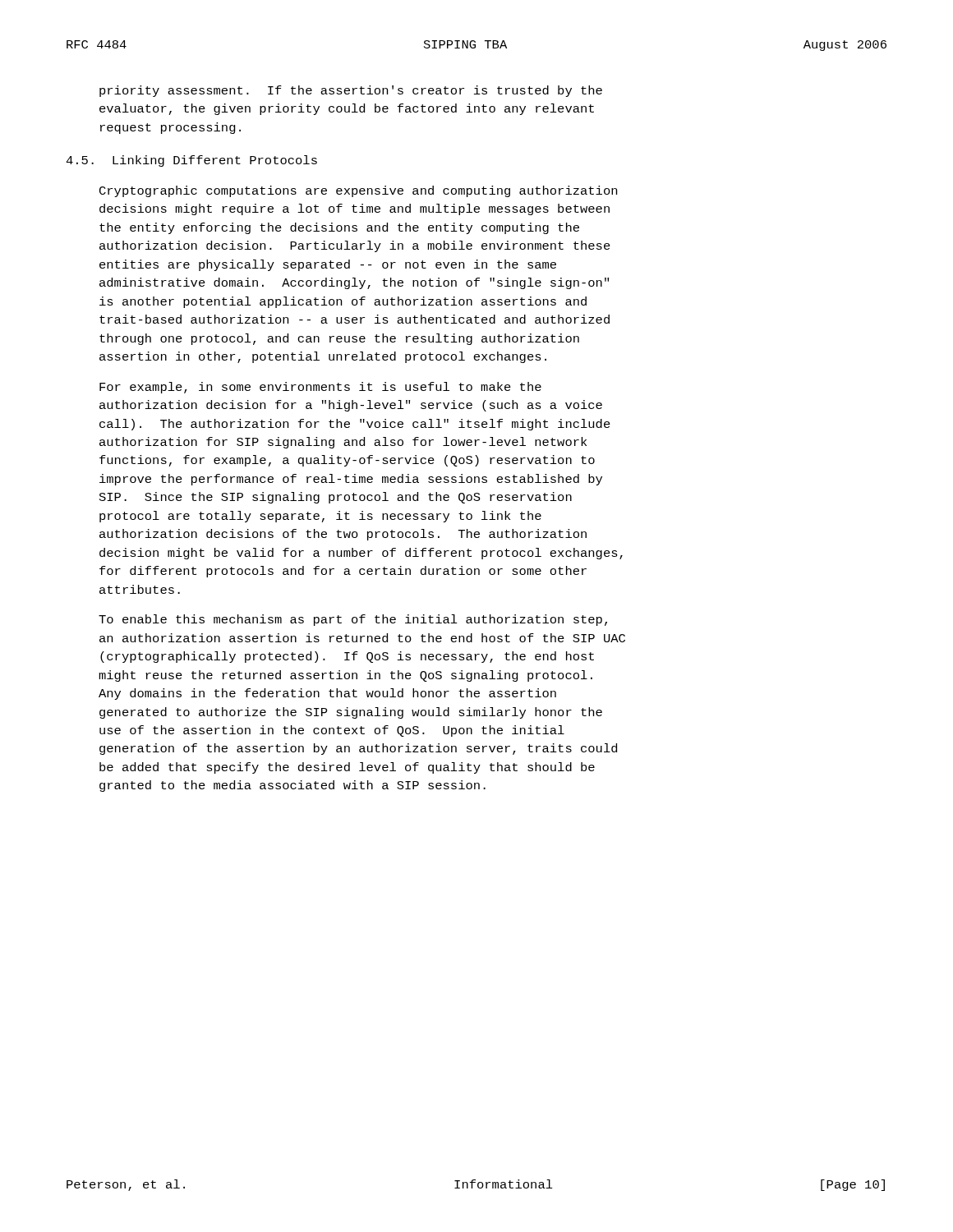Select a section header
953x1232 pixels.
pos(192,161)
